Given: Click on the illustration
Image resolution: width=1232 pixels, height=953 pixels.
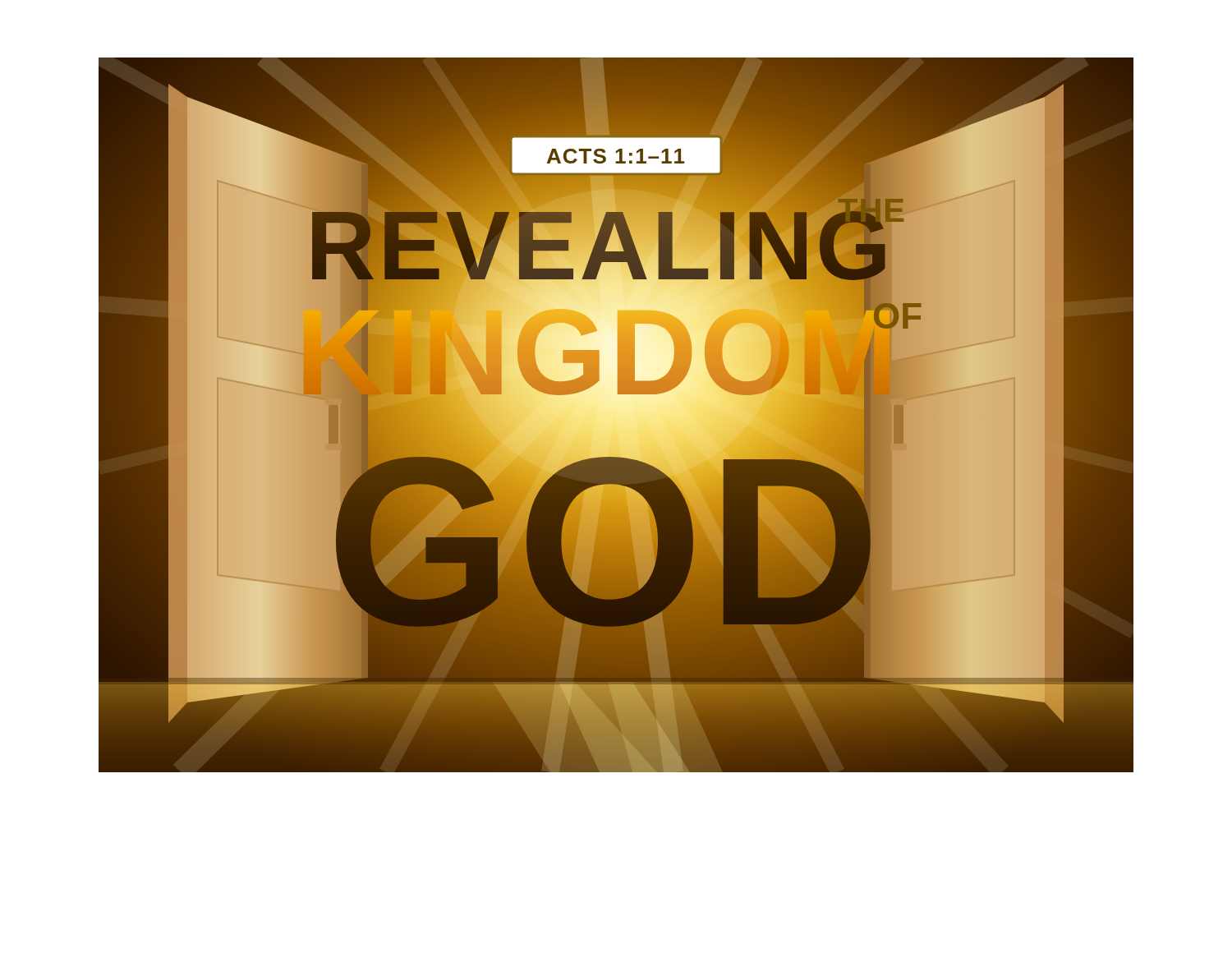Looking at the screenshot, I should pyautogui.click(x=616, y=415).
